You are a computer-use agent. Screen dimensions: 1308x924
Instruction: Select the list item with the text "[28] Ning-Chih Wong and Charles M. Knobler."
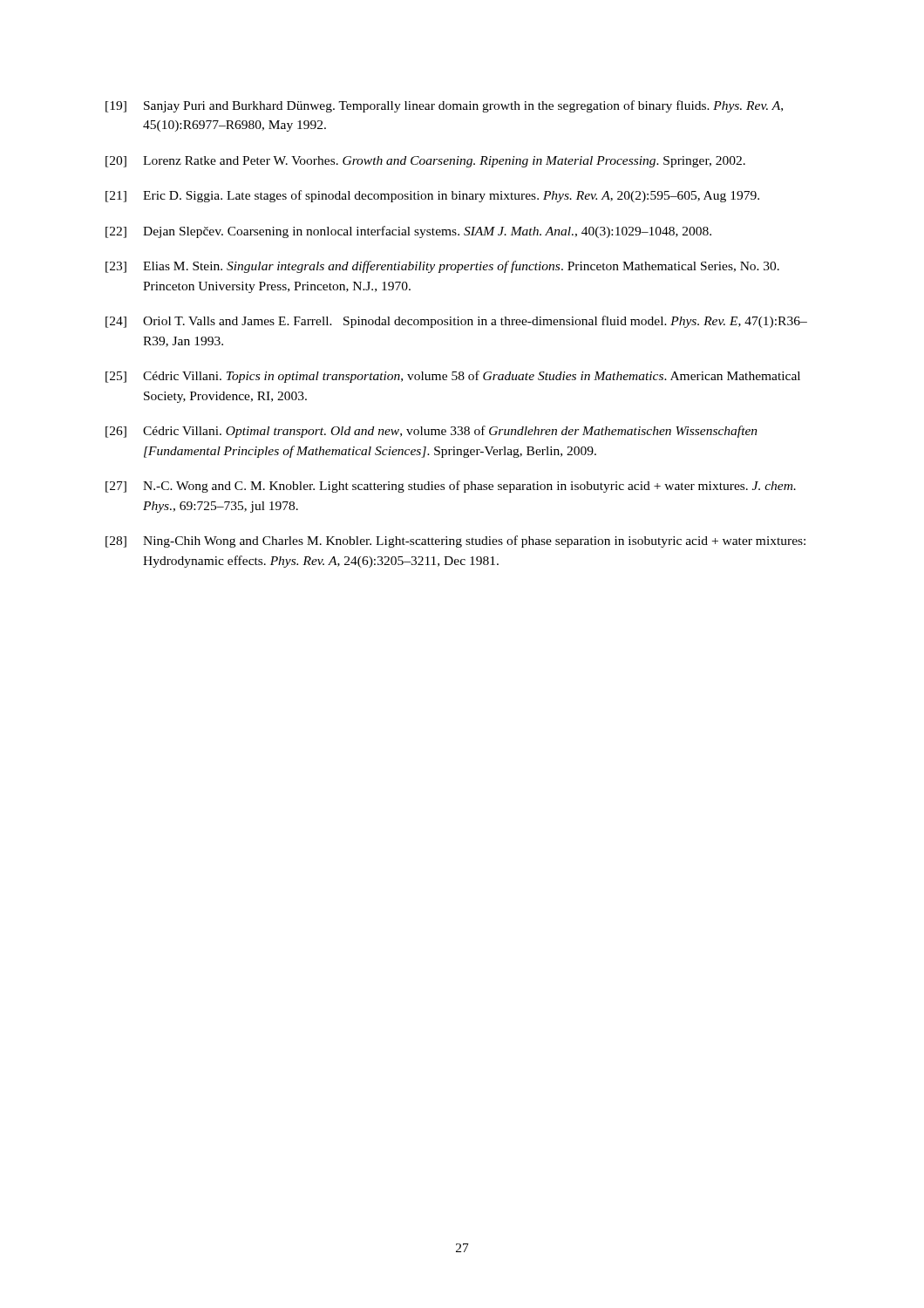(x=462, y=551)
